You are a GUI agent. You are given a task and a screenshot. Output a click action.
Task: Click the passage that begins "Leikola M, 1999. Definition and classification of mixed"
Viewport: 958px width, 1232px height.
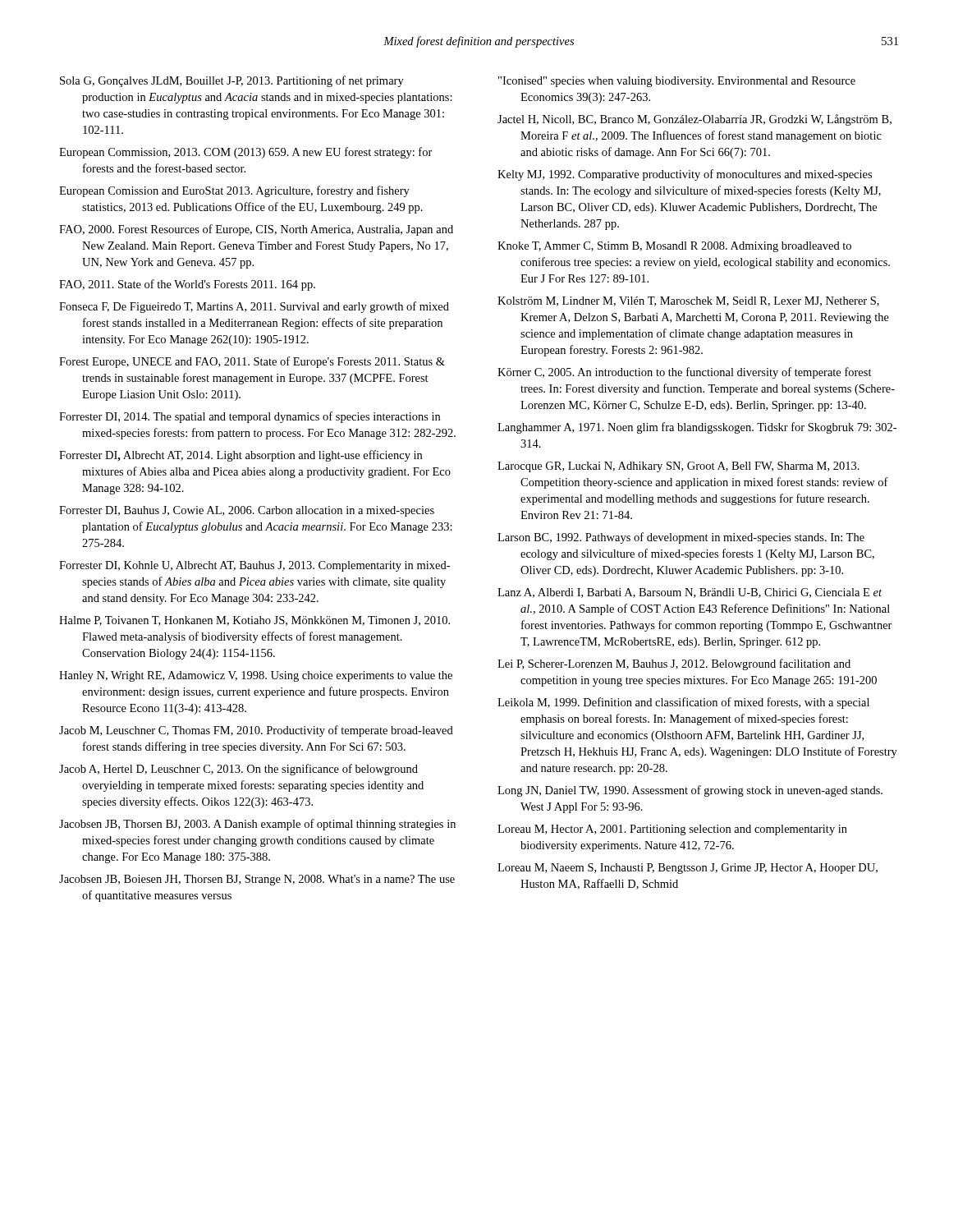697,735
